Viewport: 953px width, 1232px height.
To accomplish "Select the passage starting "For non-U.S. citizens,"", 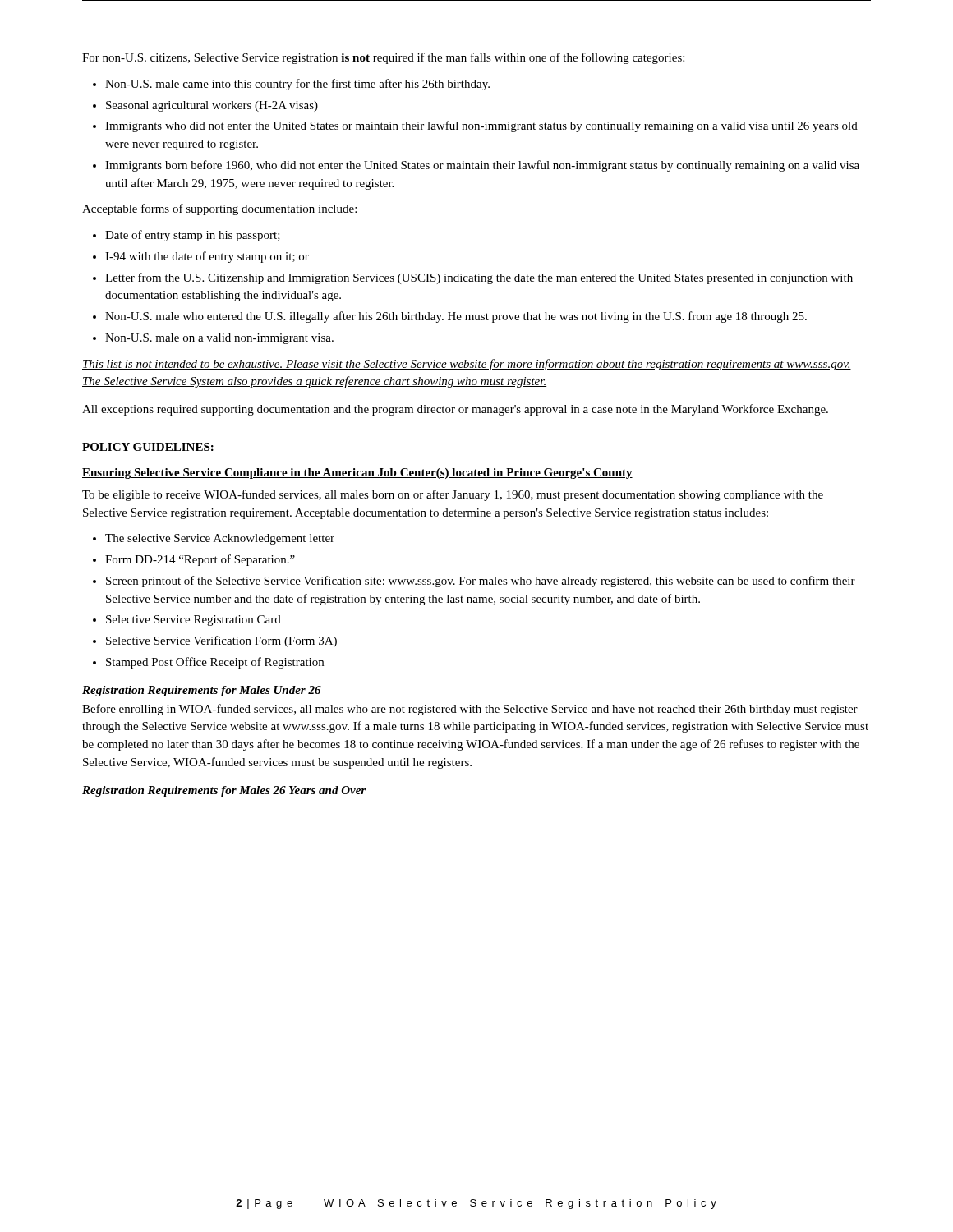I will [x=384, y=57].
